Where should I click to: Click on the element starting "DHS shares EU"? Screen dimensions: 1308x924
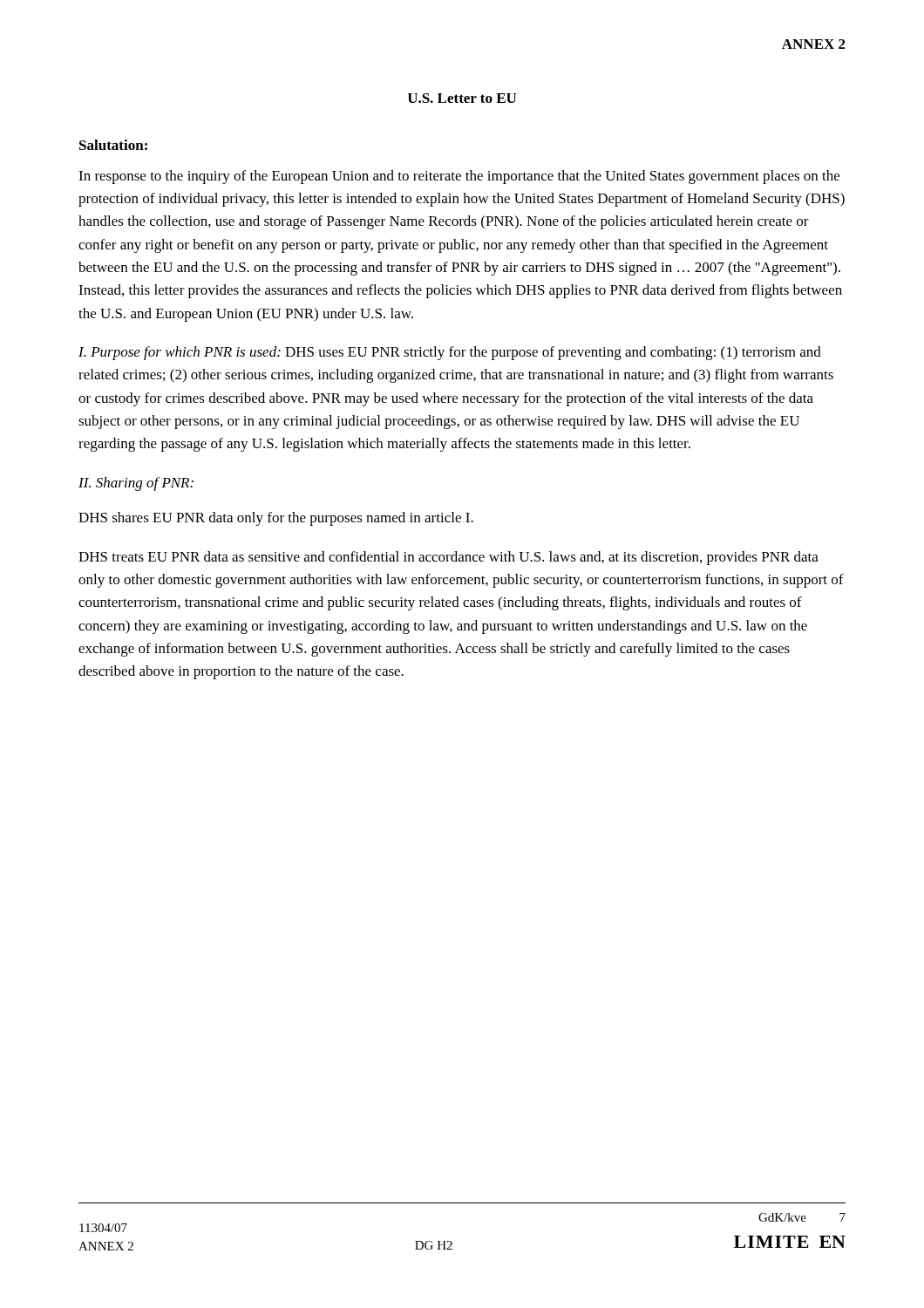462,518
